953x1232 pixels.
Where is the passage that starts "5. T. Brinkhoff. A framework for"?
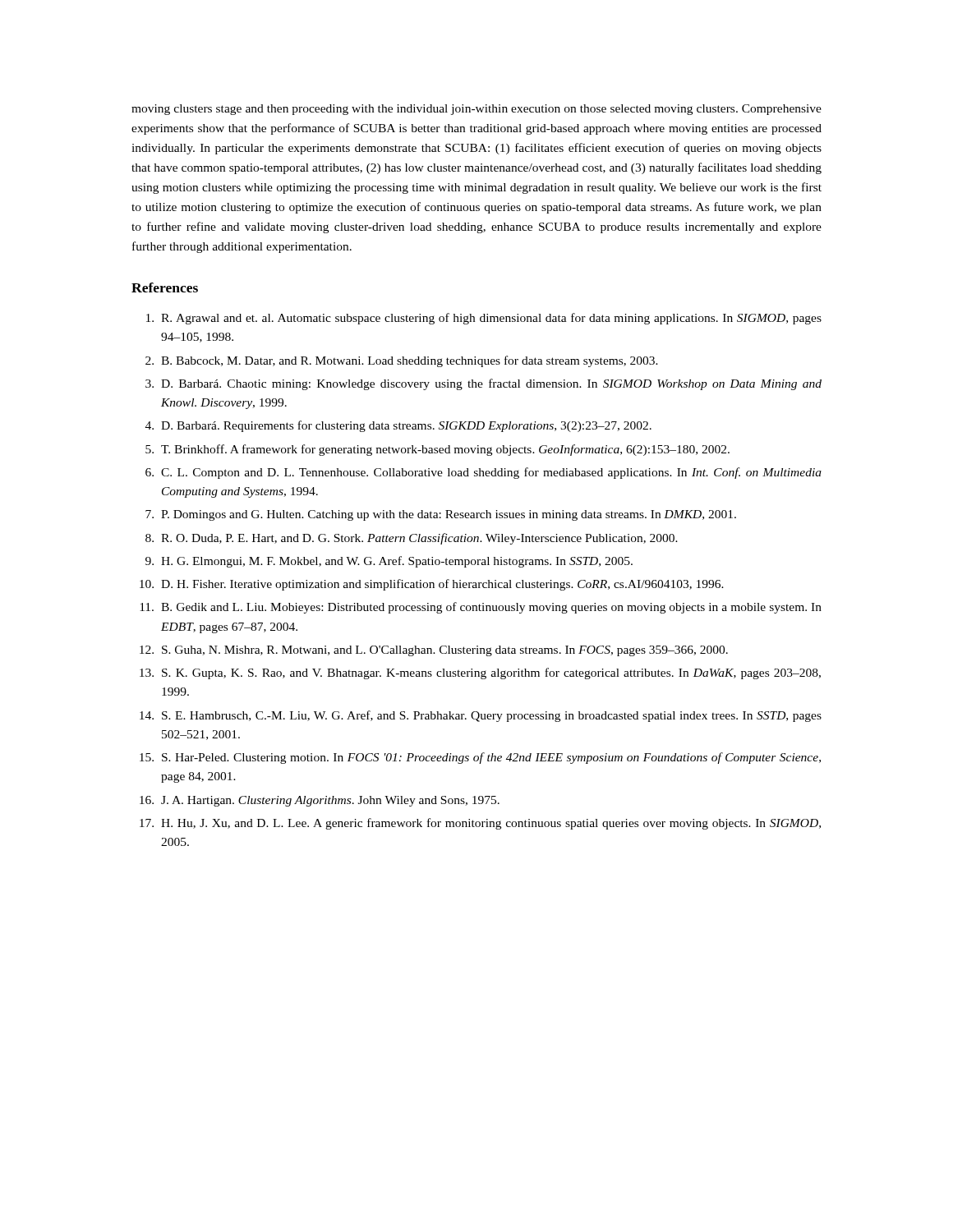tap(476, 449)
